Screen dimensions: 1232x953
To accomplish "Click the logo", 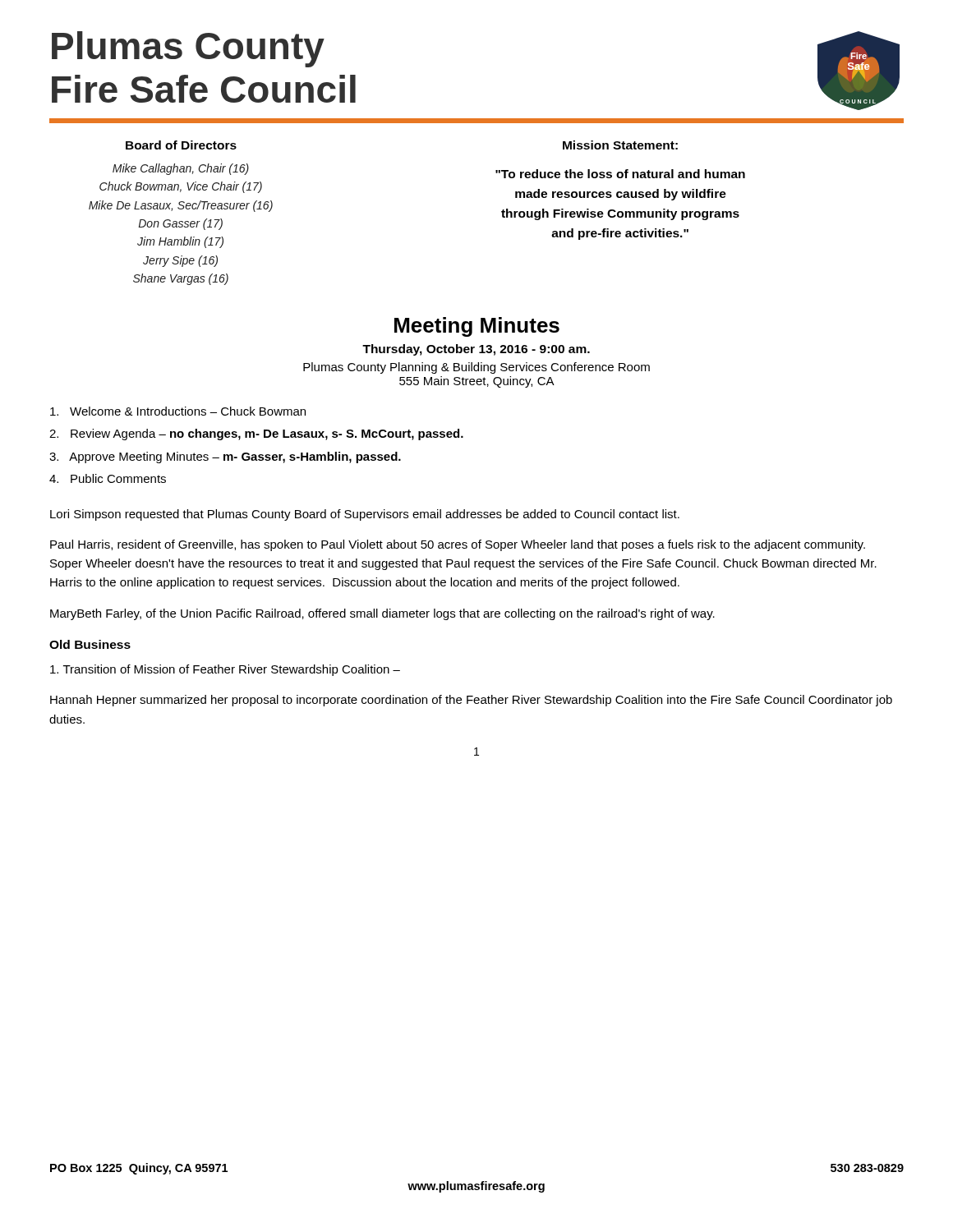I will [x=476, y=56].
